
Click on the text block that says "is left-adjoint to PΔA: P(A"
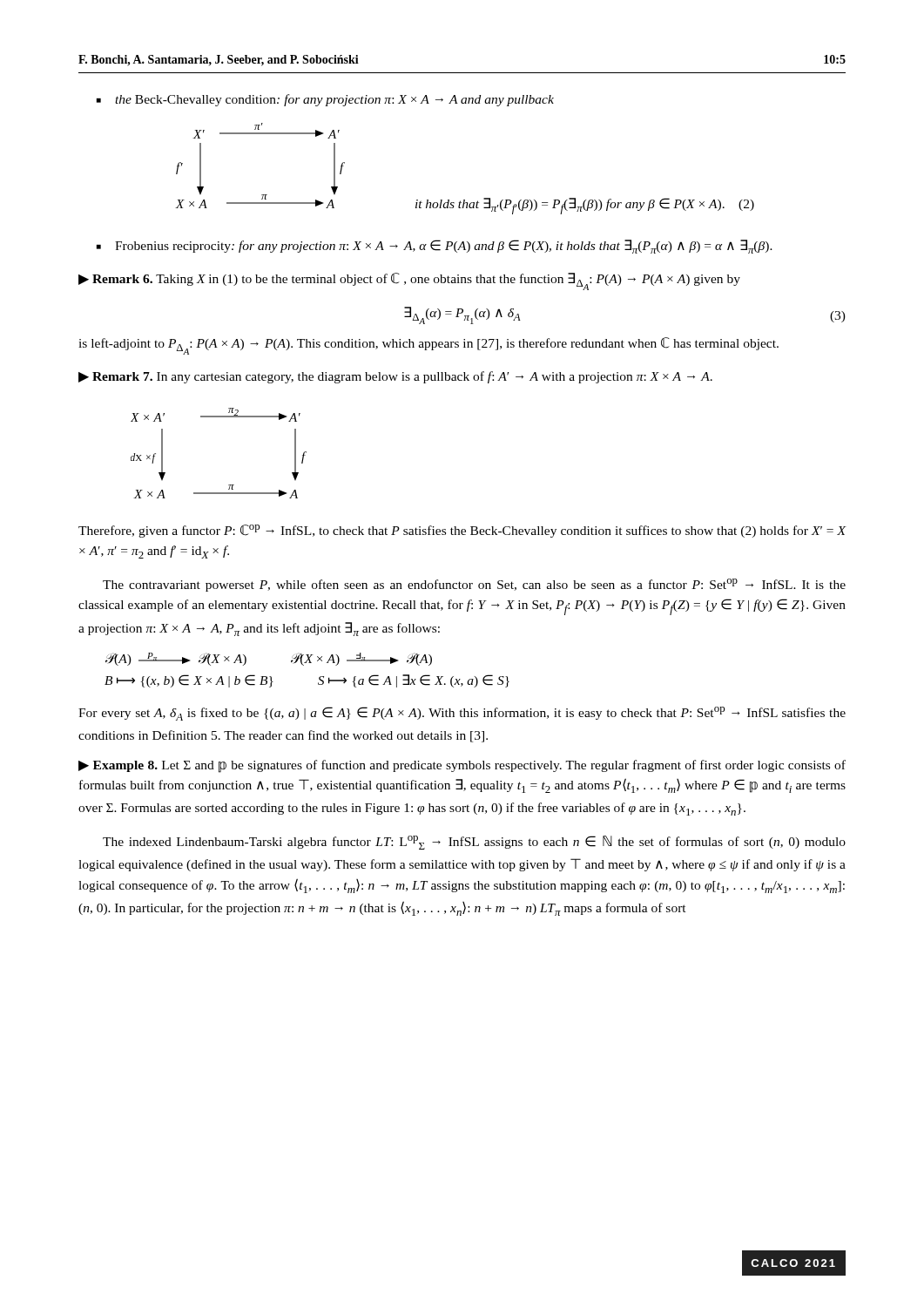429,345
